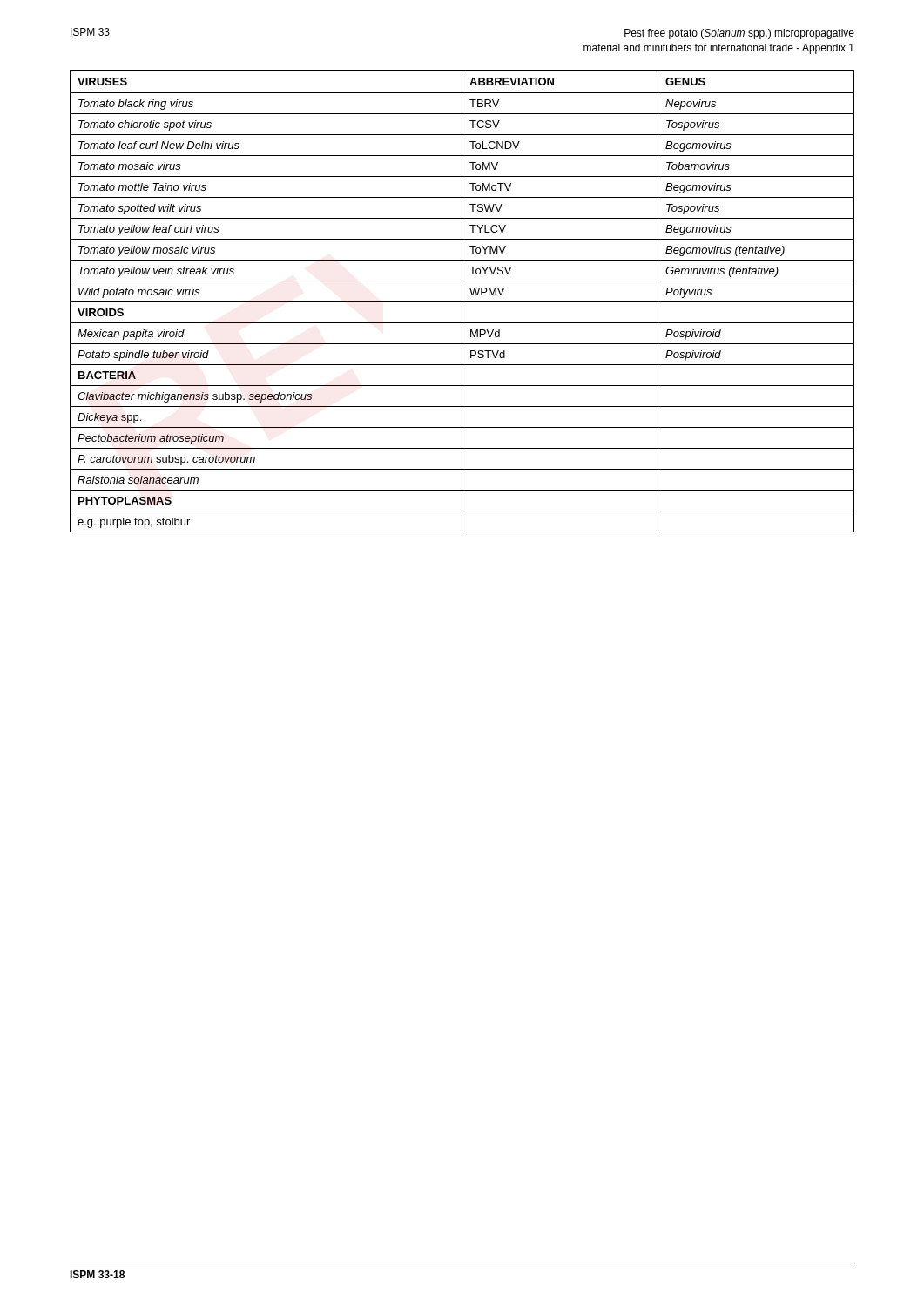Viewport: 924px width, 1307px height.
Task: Select the table that reads "Pectobacterium atrosepticum"
Action: (x=462, y=301)
